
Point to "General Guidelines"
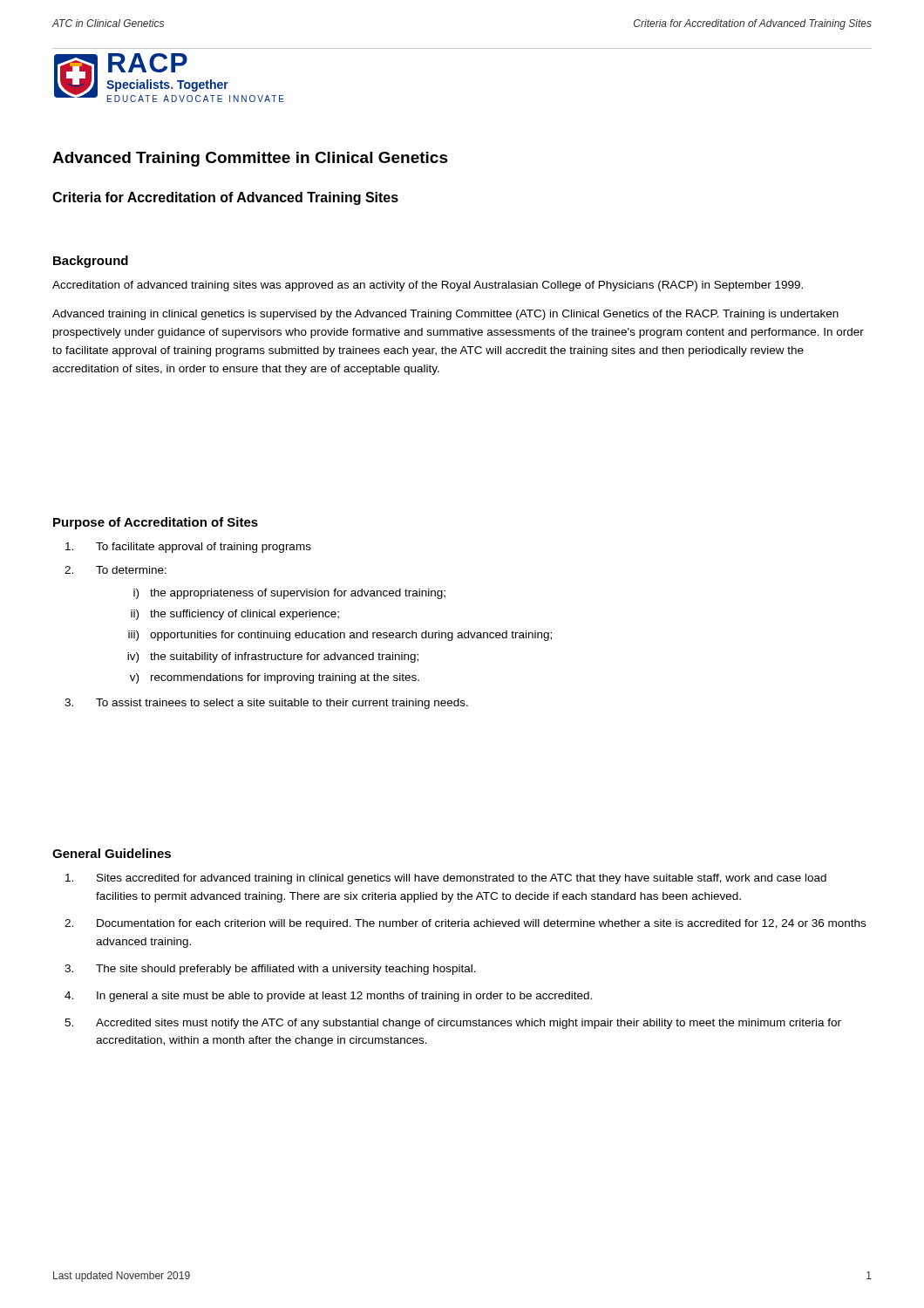[x=112, y=853]
